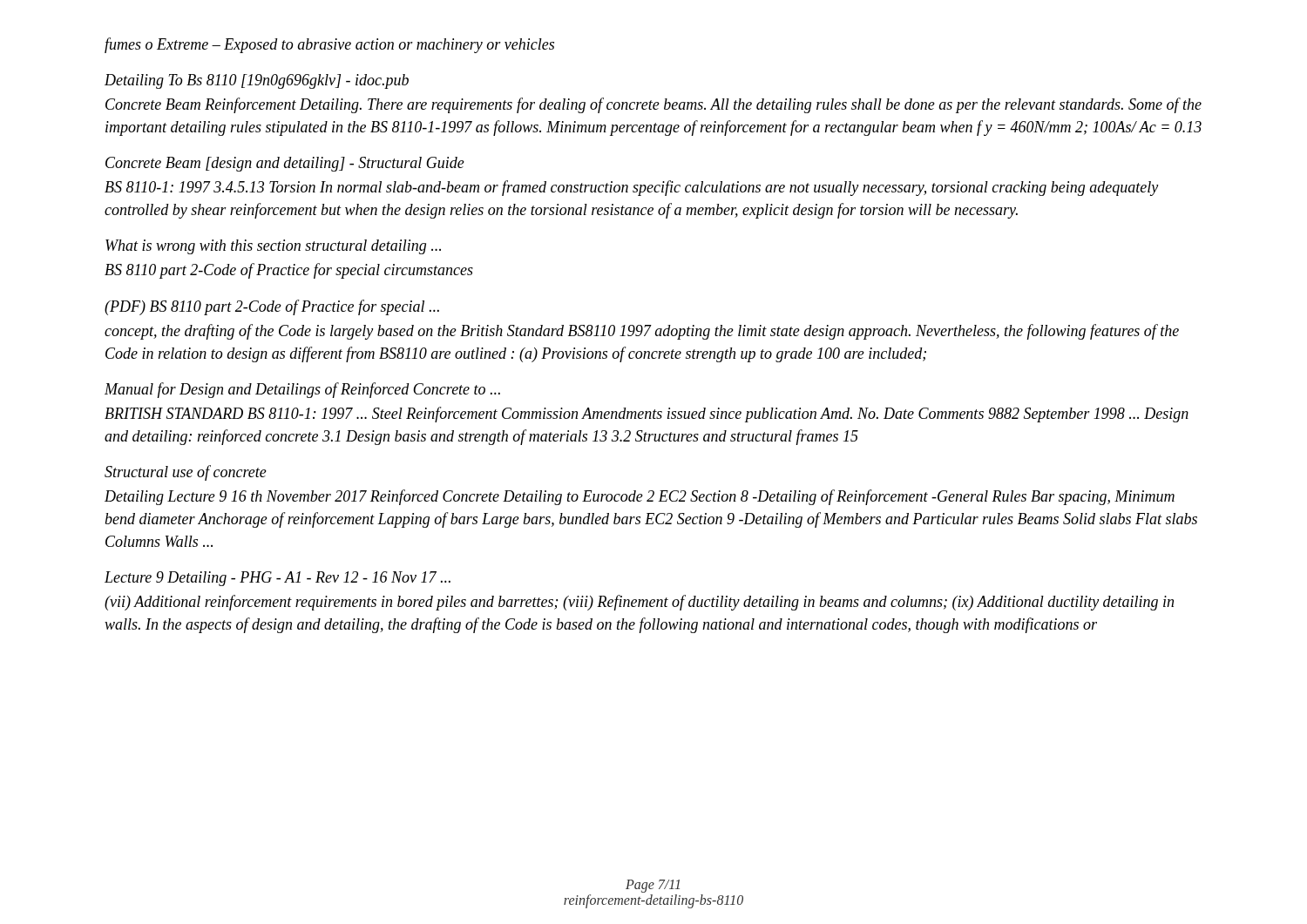Navigate to the text starting "fumes o Extreme – Exposed to abrasive action"
1307x924 pixels.
point(330,44)
